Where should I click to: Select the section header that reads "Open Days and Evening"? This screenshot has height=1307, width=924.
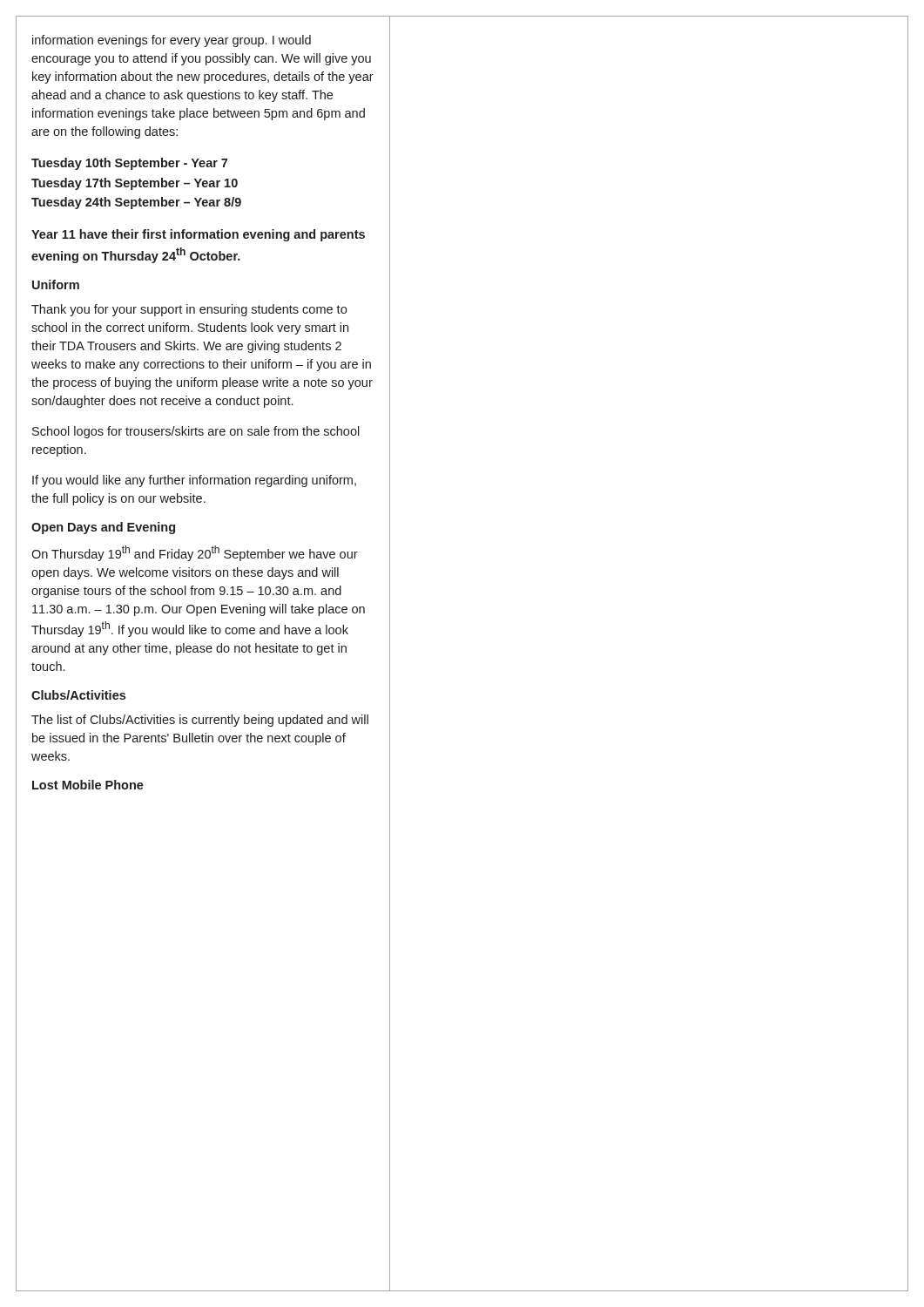(104, 528)
